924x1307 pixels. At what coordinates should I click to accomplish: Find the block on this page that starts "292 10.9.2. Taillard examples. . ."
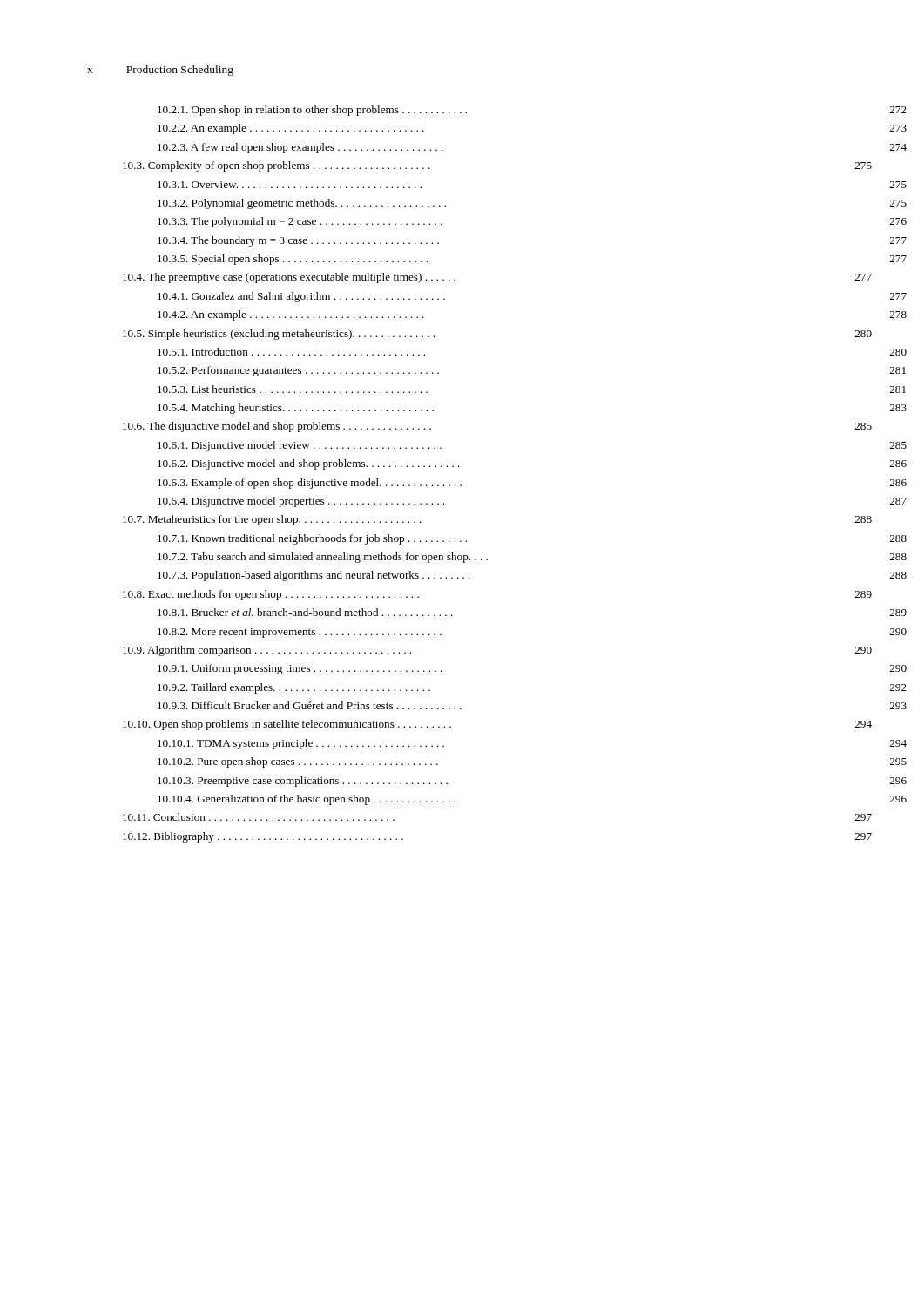tap(213, 688)
